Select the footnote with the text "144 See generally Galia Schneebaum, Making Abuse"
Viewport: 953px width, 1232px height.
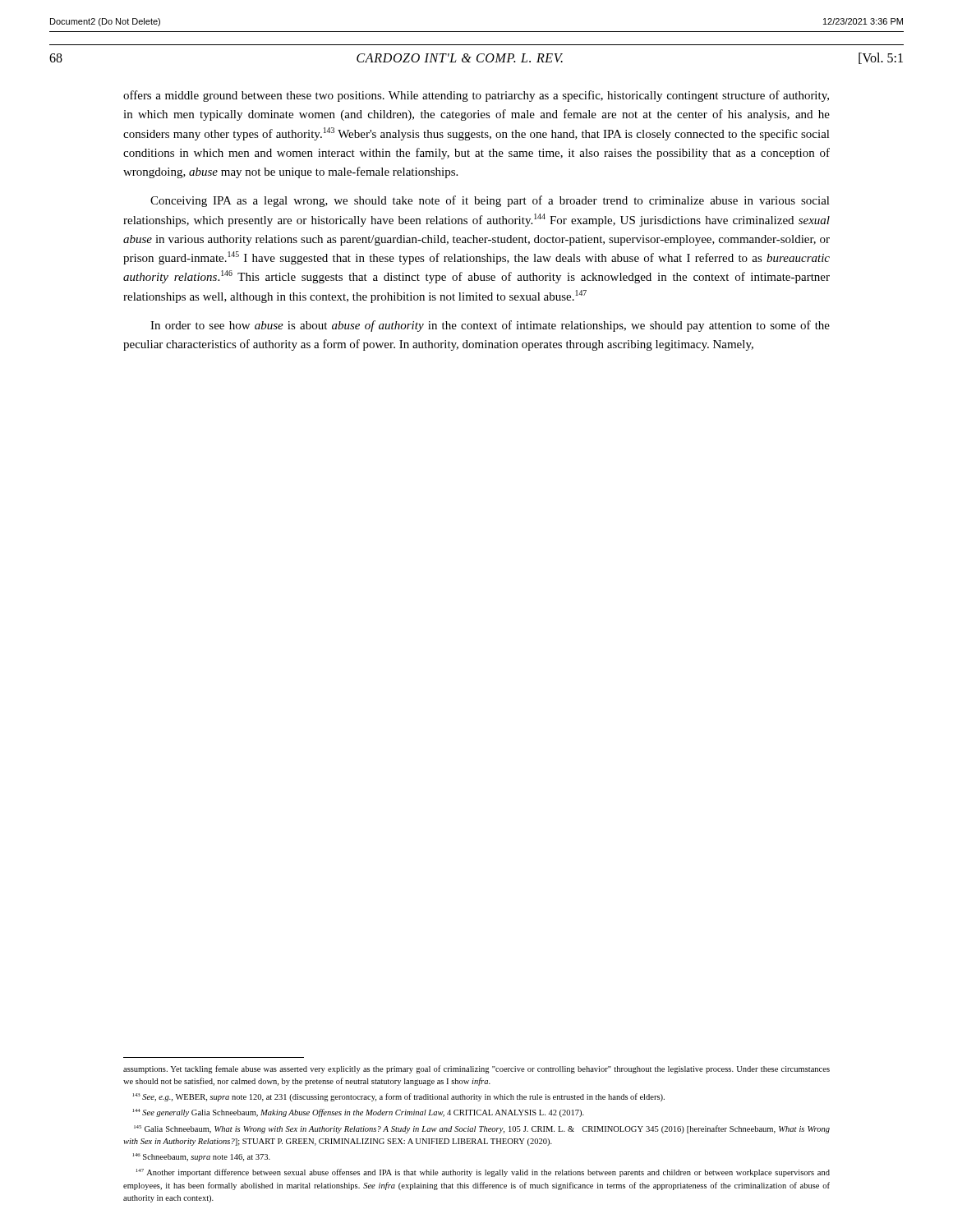pos(354,1112)
